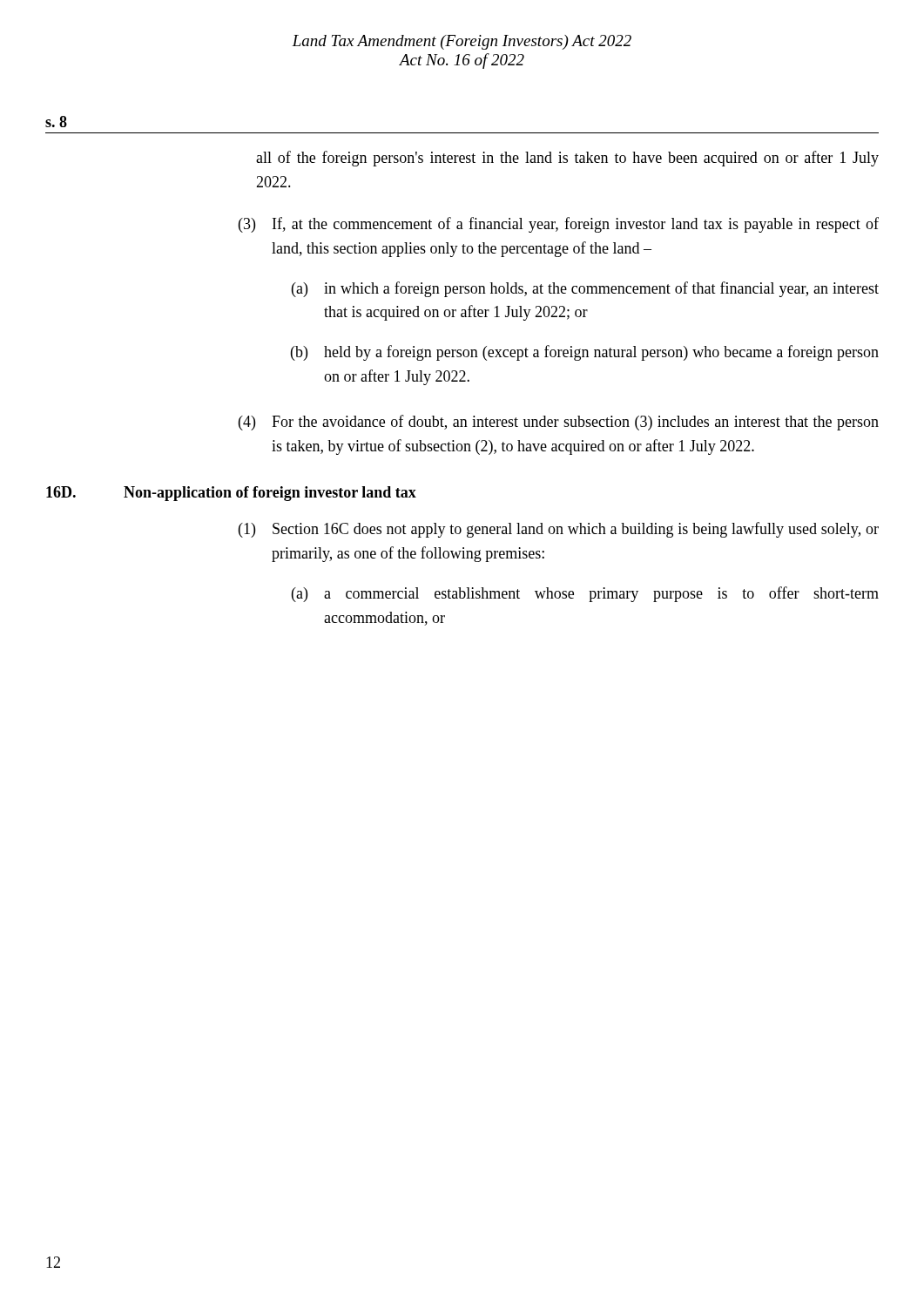Screen dimensions: 1307x924
Task: Select the list item containing "(3) If, at the commencement of a"
Action: click(x=462, y=237)
